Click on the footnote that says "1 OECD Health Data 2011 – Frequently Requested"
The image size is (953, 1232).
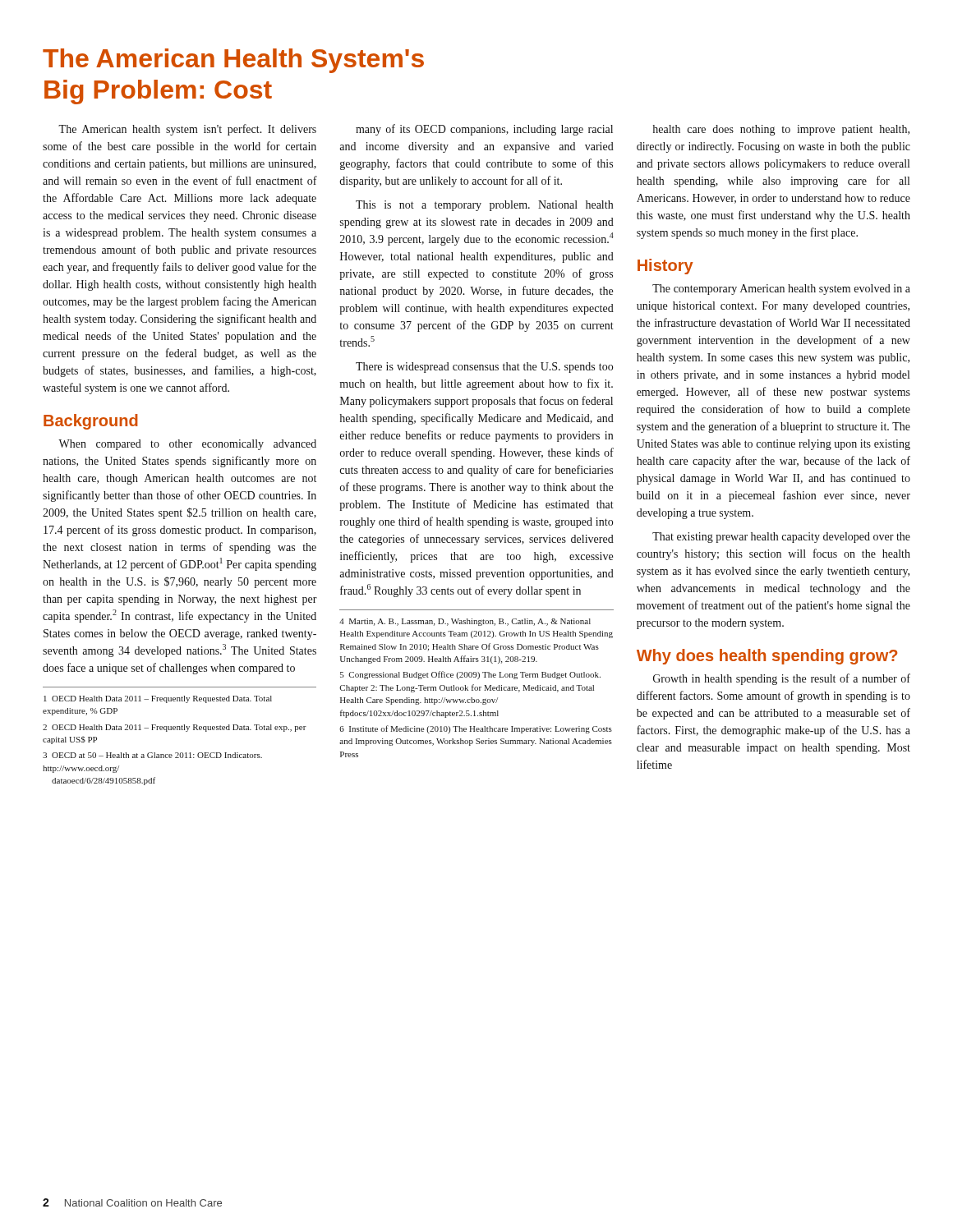tap(157, 704)
